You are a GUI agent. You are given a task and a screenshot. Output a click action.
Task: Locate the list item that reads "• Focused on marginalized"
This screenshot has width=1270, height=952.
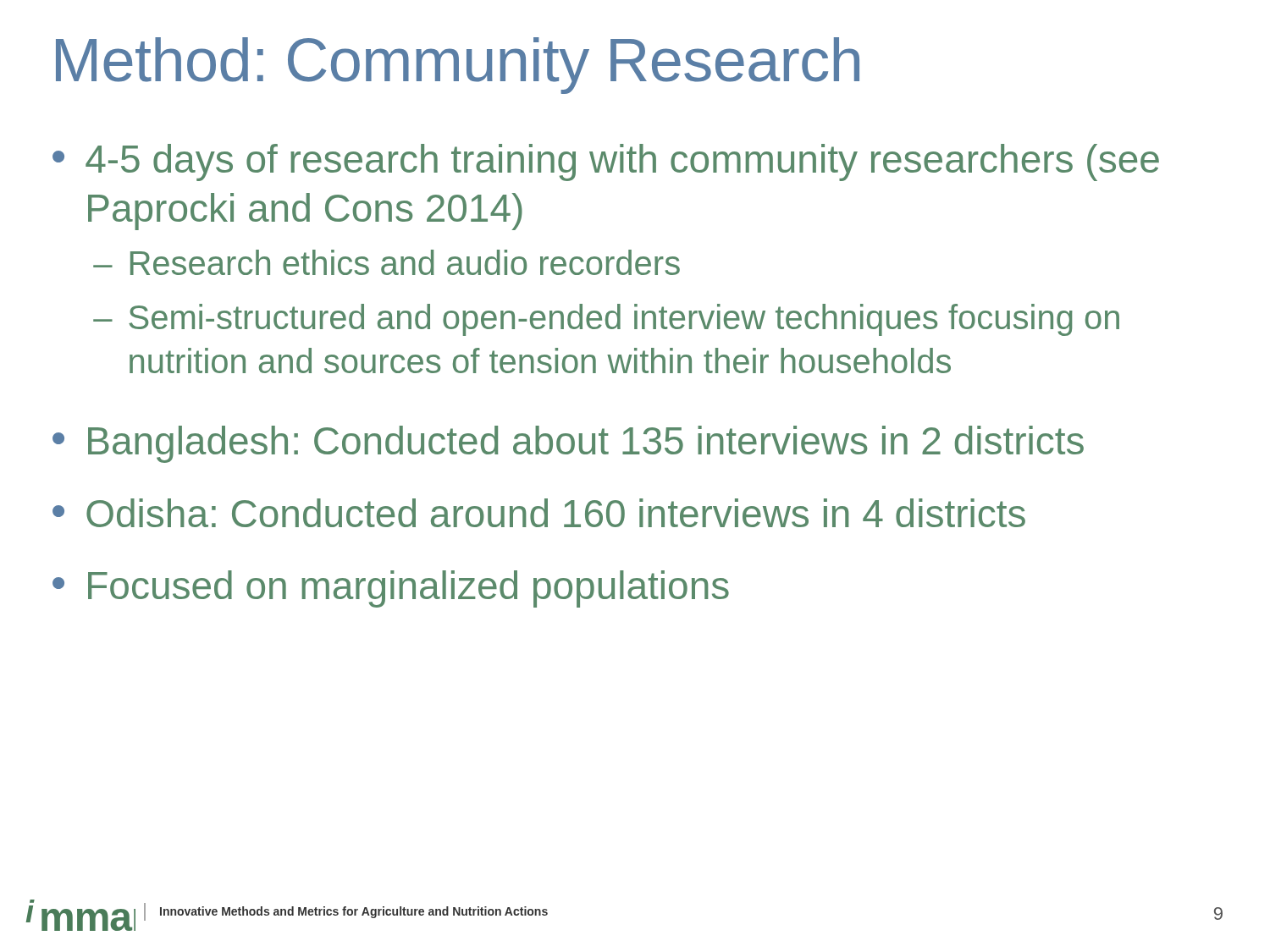point(390,586)
